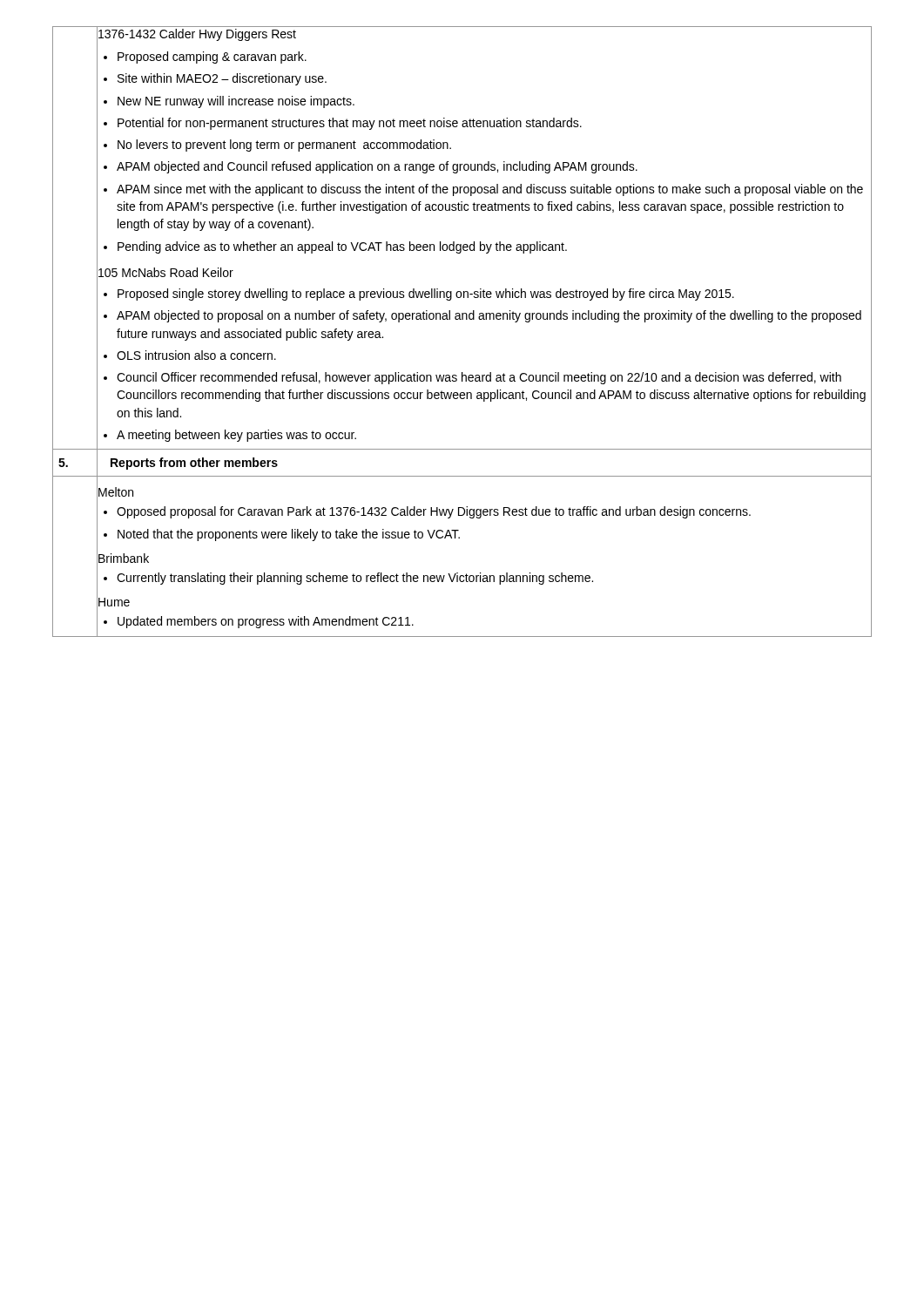Point to the element starting "APAM objected to proposal"
The height and width of the screenshot is (1307, 924).
pyautogui.click(x=489, y=325)
